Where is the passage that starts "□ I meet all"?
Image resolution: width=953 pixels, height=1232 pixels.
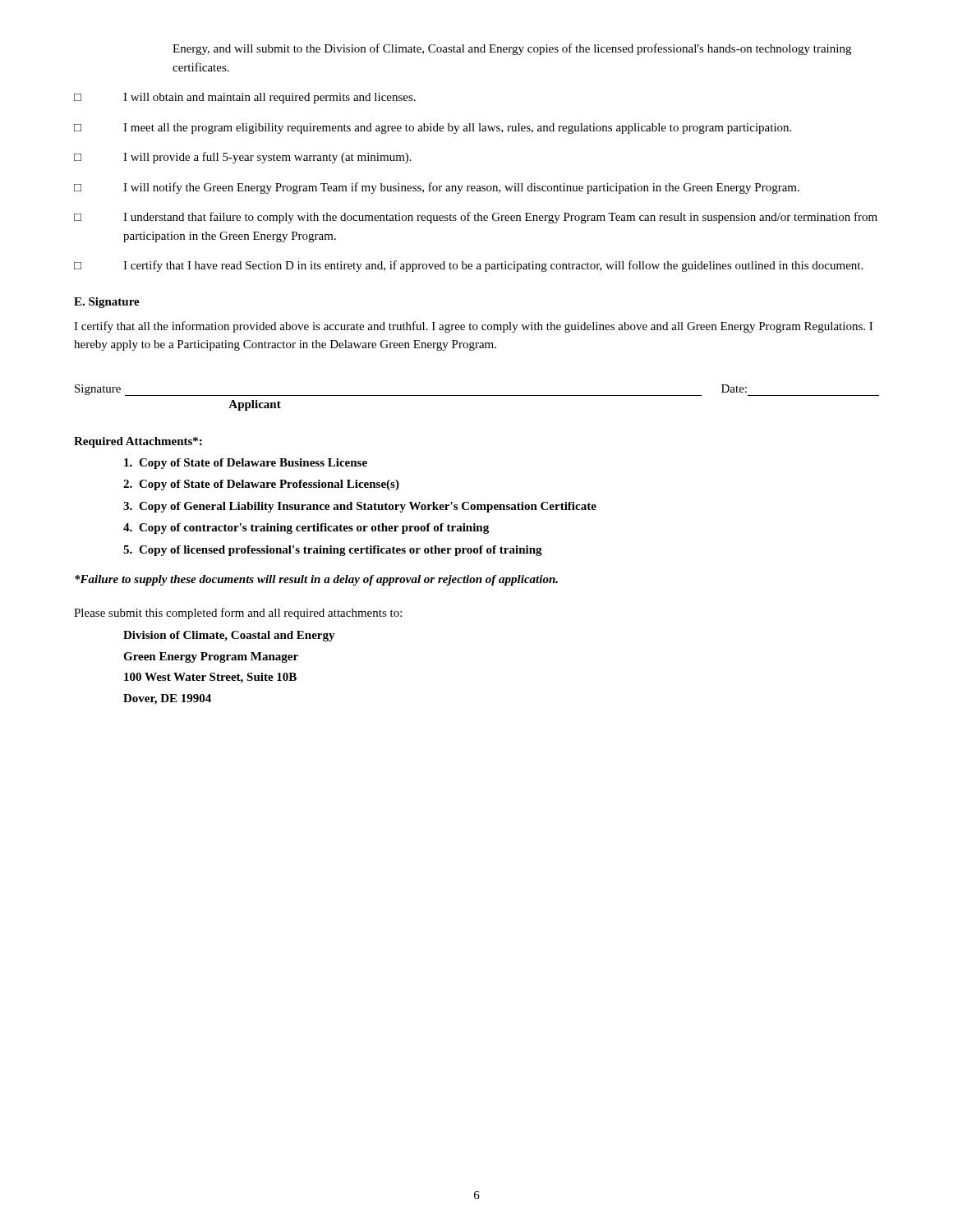pos(476,127)
